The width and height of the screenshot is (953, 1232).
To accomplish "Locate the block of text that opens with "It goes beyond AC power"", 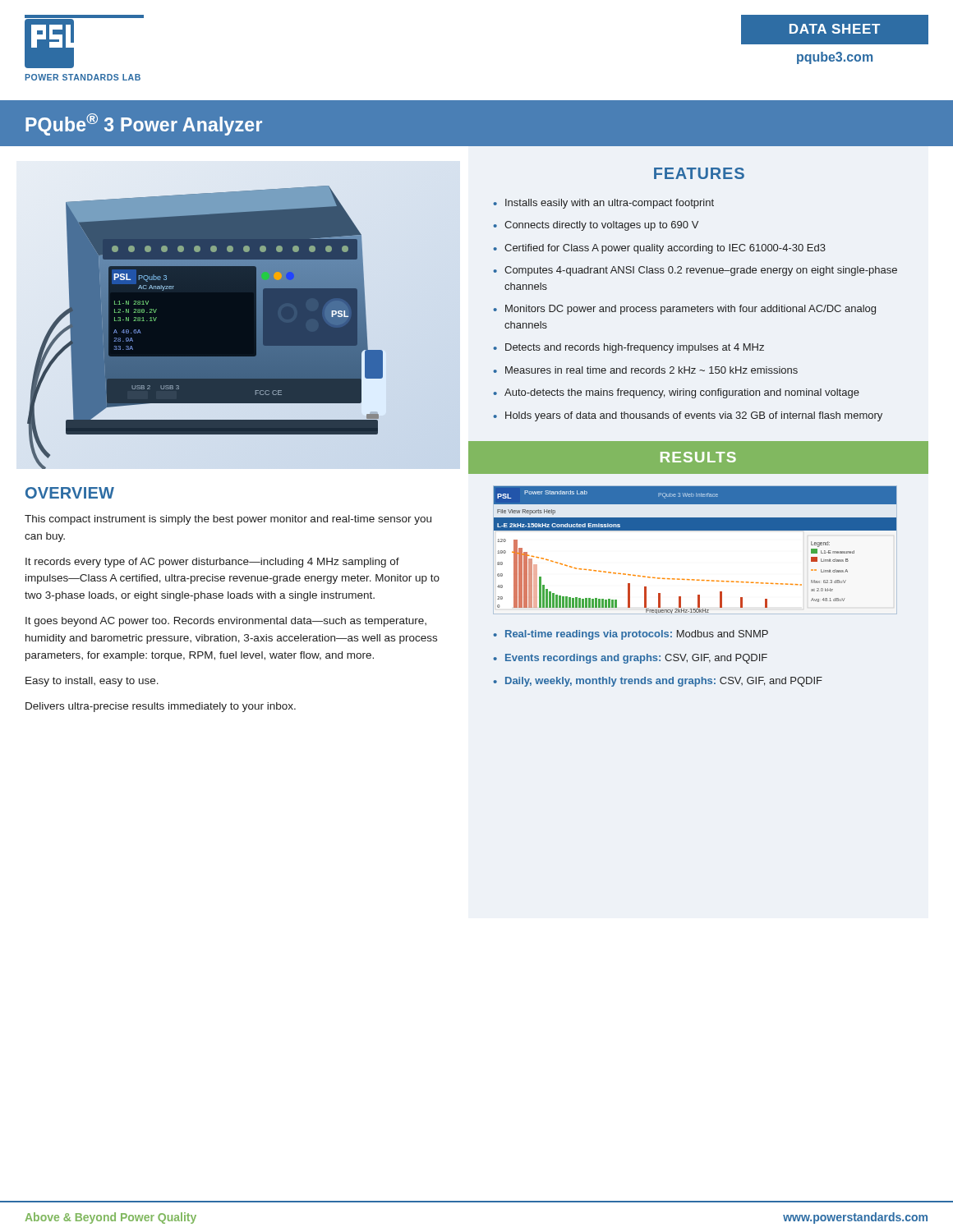I will point(231,638).
